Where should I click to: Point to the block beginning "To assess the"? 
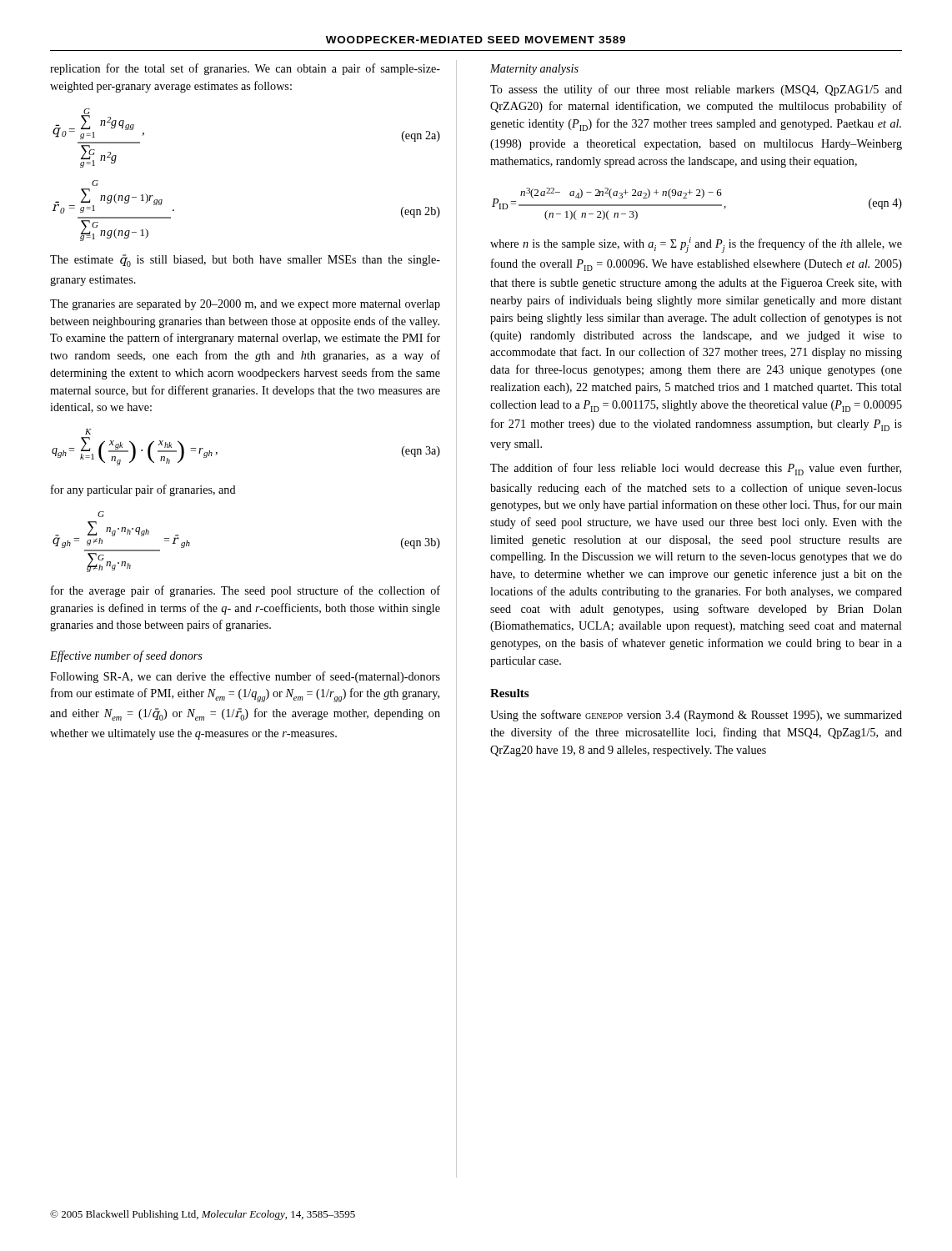(x=696, y=125)
